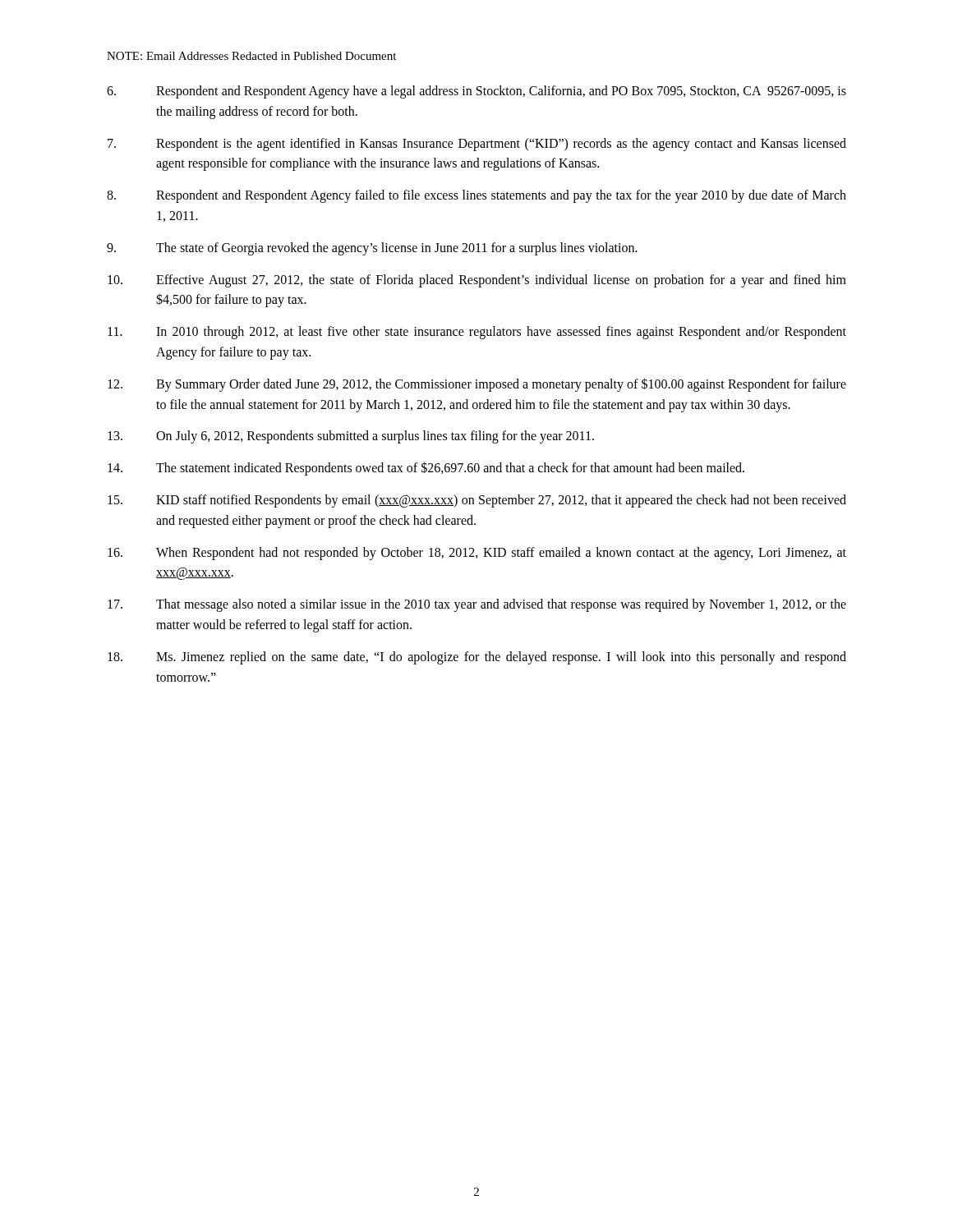Screen dimensions: 1232x953
Task: Locate the block of text that opens with "Ms. Jimenez replied on the same"
Action: tap(476, 667)
